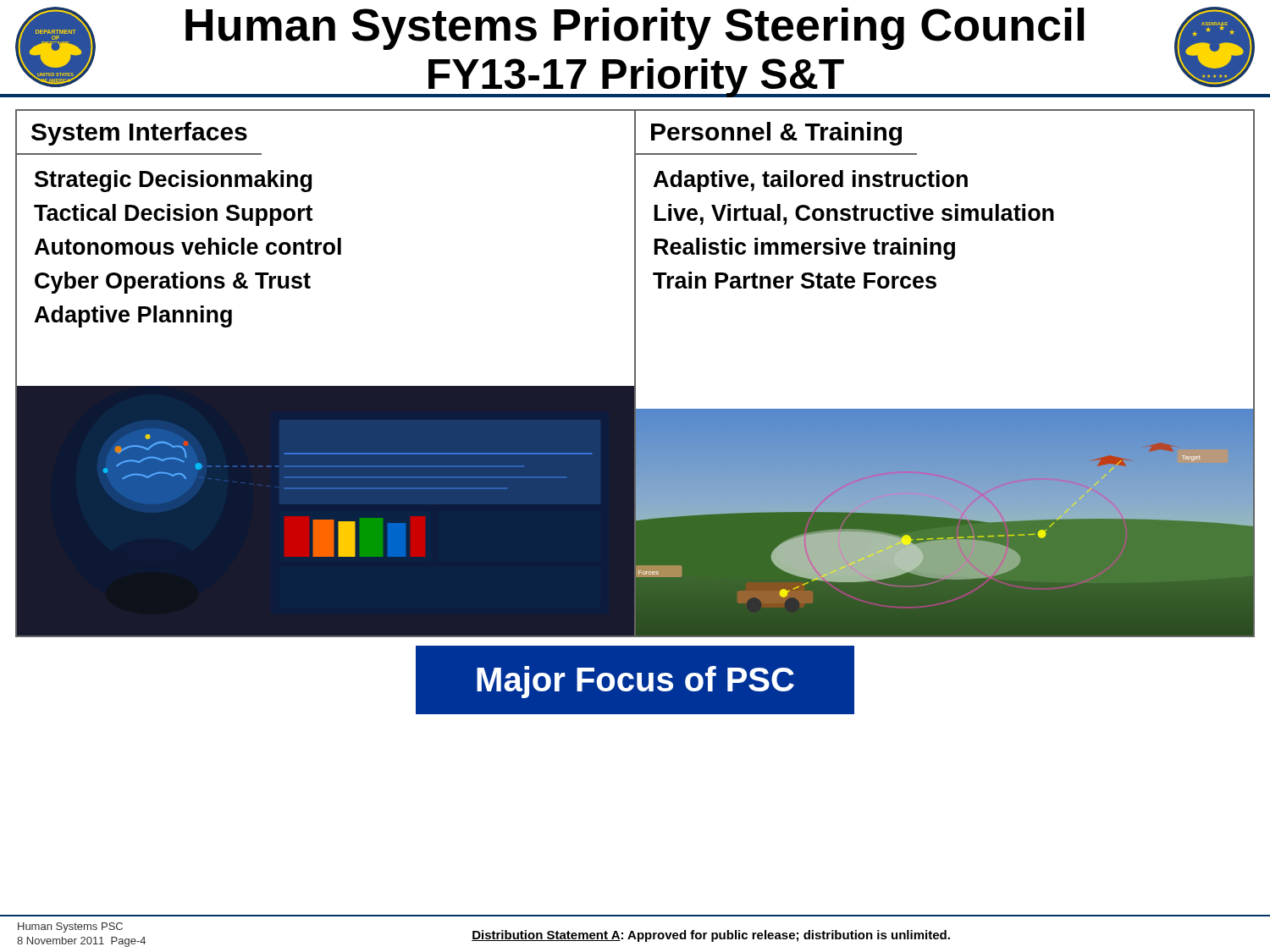Image resolution: width=1270 pixels, height=952 pixels.
Task: Locate the text "Cyber Operations & Trust"
Action: tap(172, 281)
